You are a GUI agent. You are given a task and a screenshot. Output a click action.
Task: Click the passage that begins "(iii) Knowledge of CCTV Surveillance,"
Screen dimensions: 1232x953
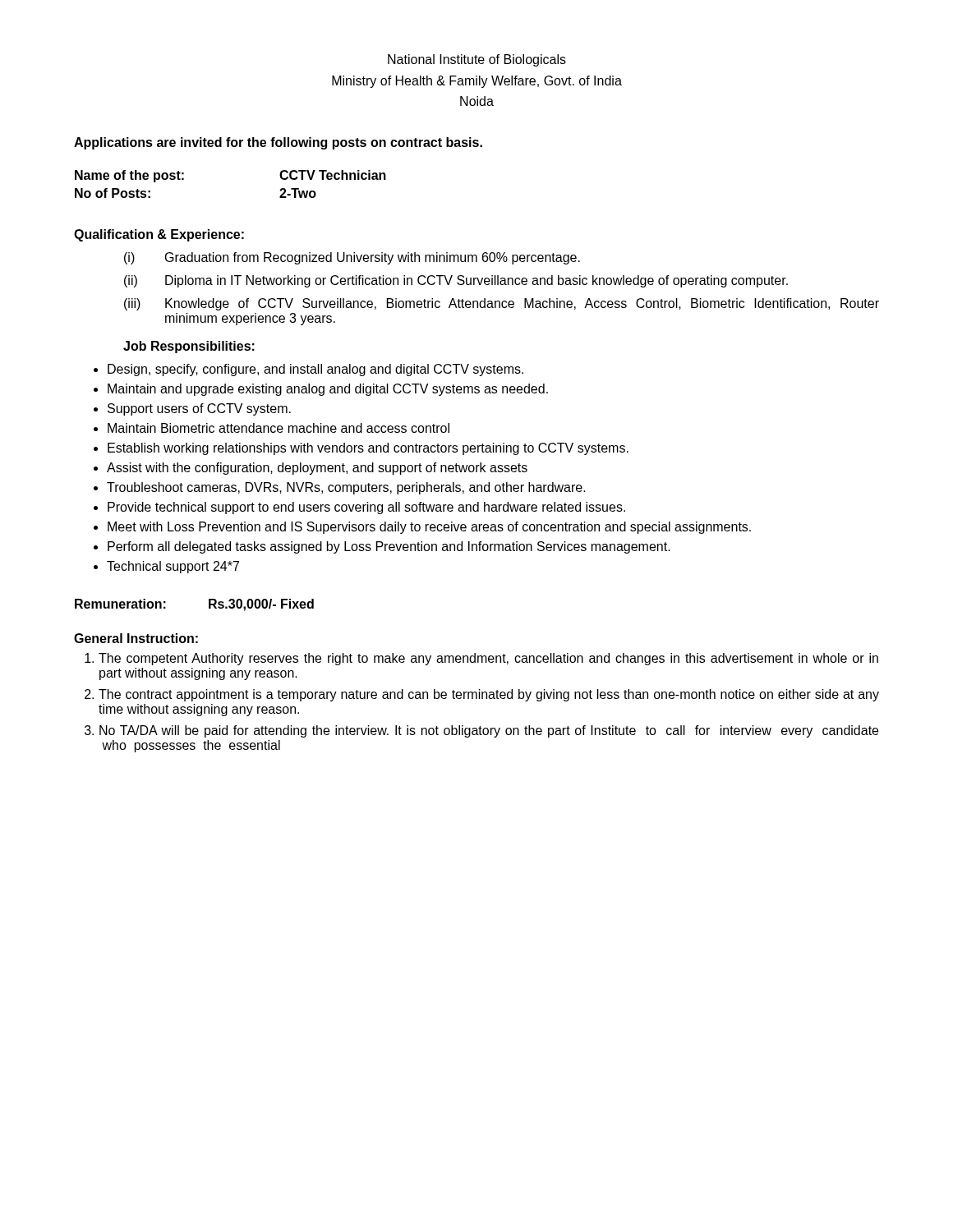click(x=501, y=311)
